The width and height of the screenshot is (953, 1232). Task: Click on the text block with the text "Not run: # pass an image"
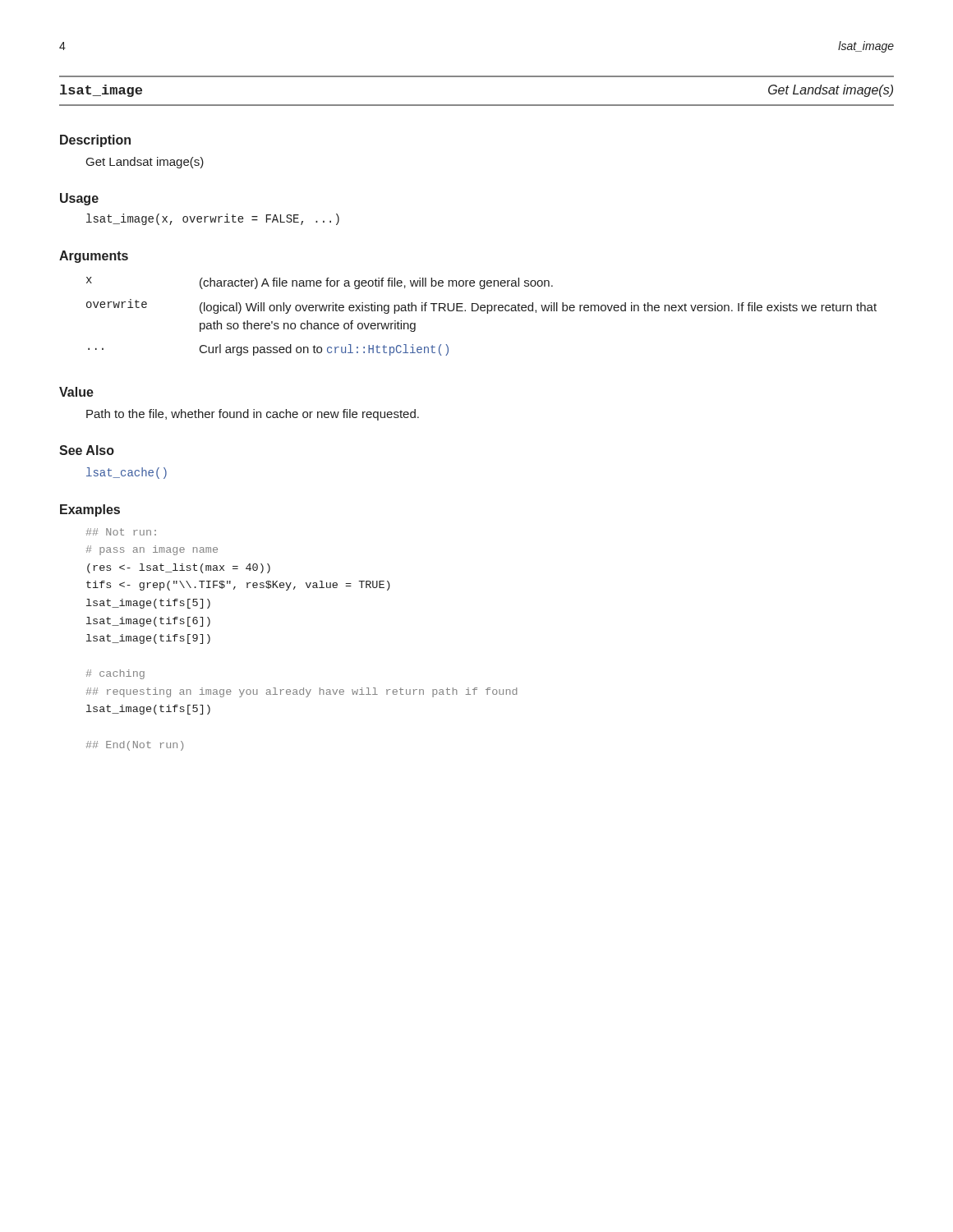[121, 532]
